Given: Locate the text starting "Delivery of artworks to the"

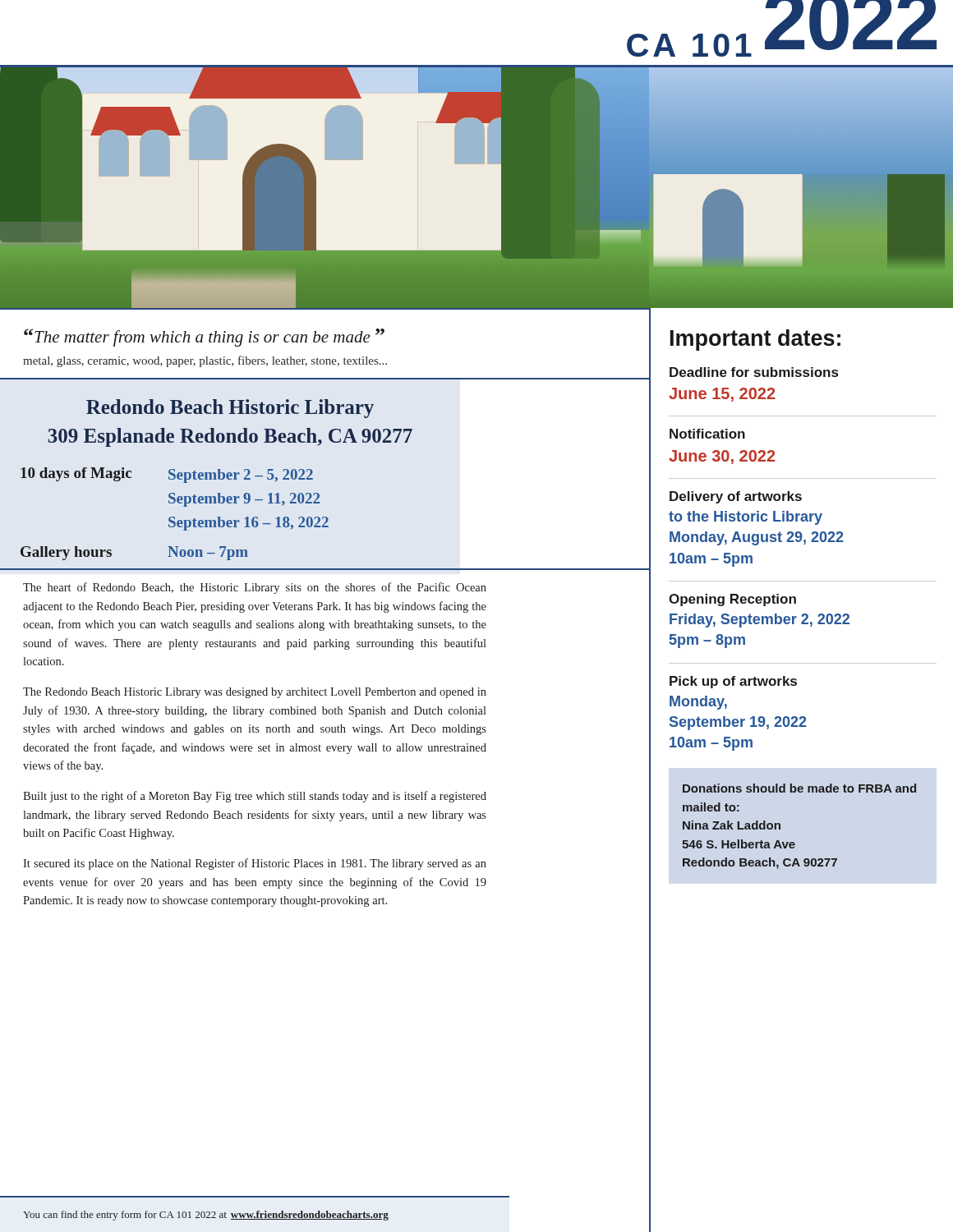Looking at the screenshot, I should click(x=803, y=529).
